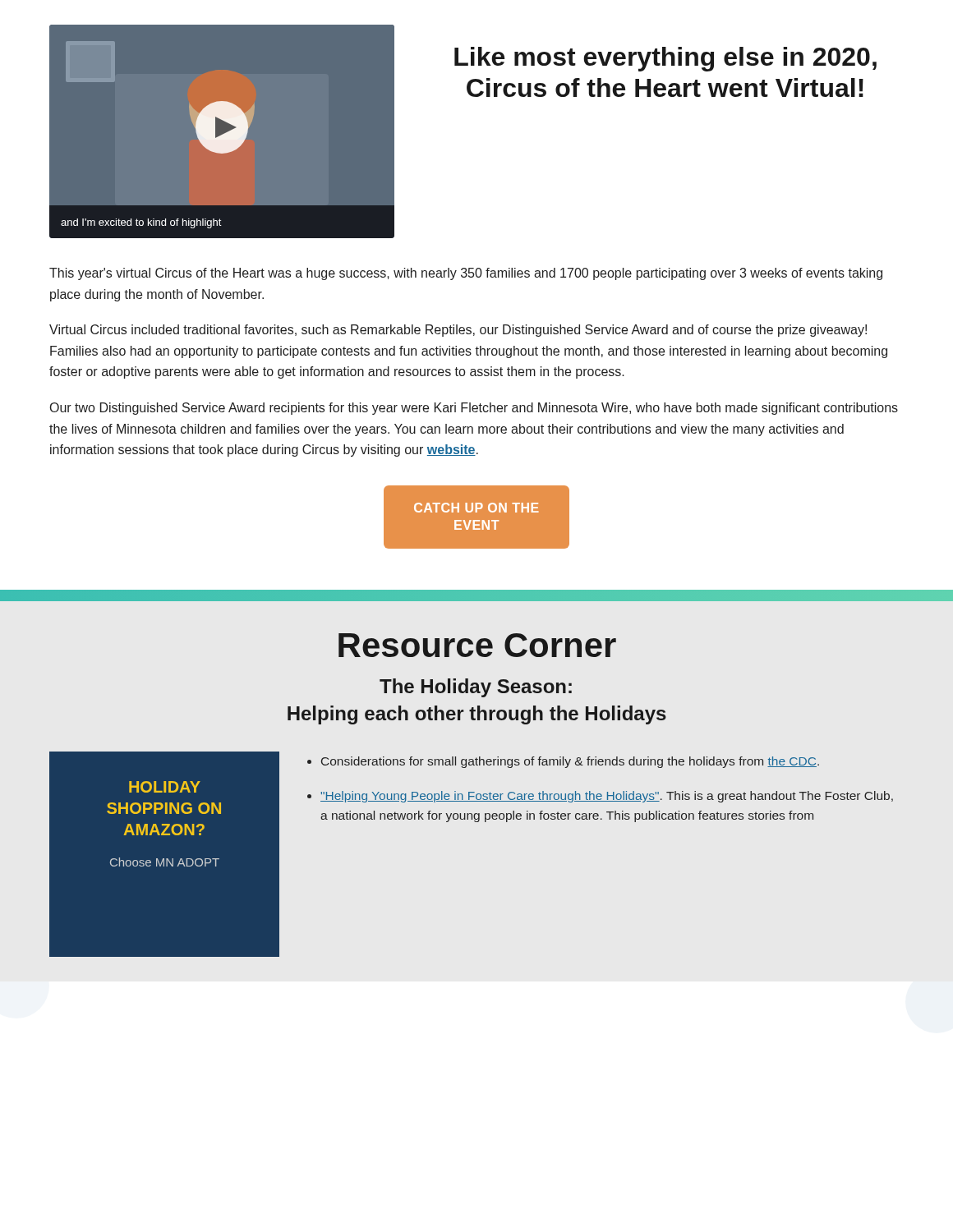Point to the section header beginning "The Holiday Season:Helping each"
Screen dimensions: 1232x953
(476, 700)
